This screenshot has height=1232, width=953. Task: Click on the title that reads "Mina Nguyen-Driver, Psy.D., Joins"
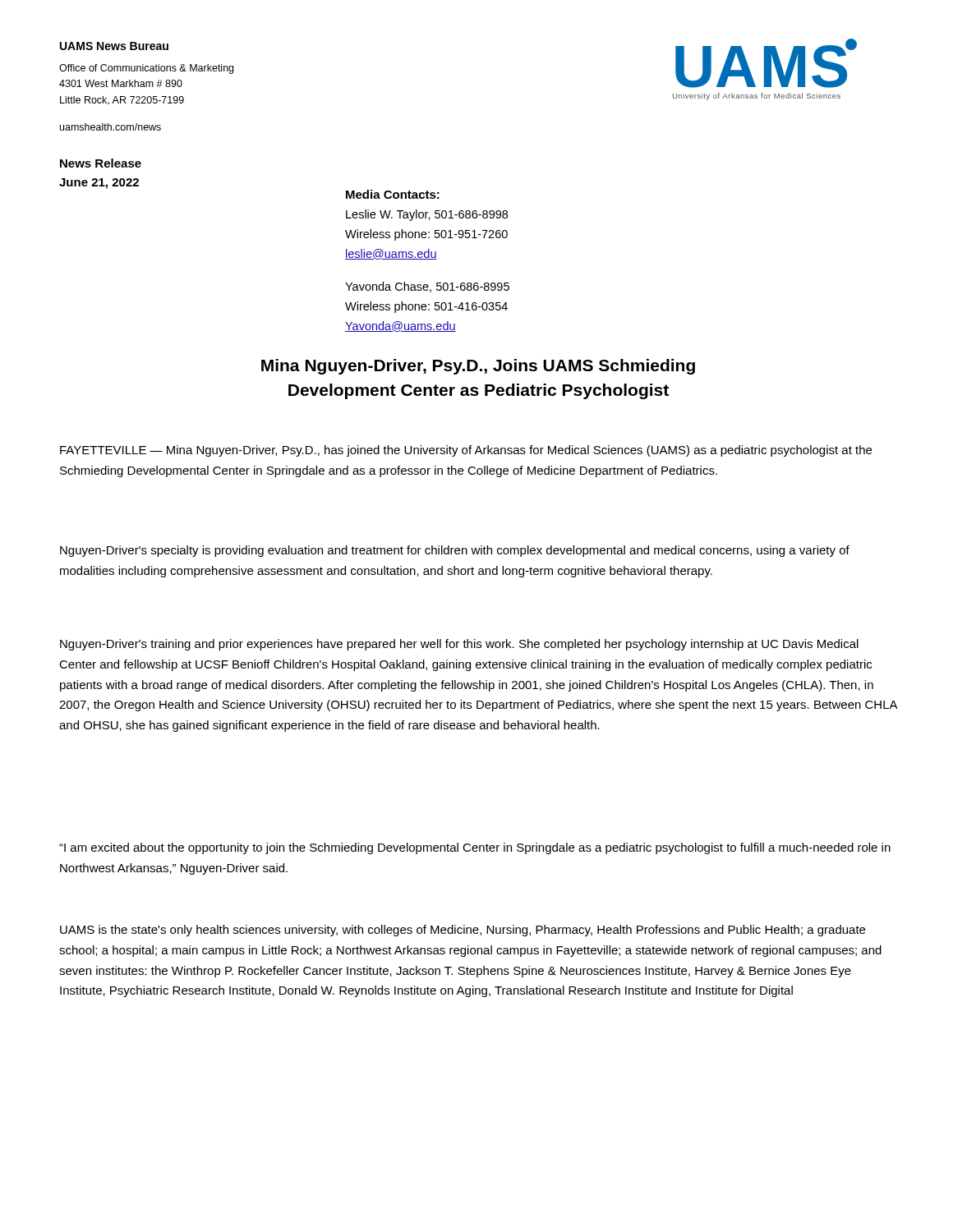tap(478, 378)
